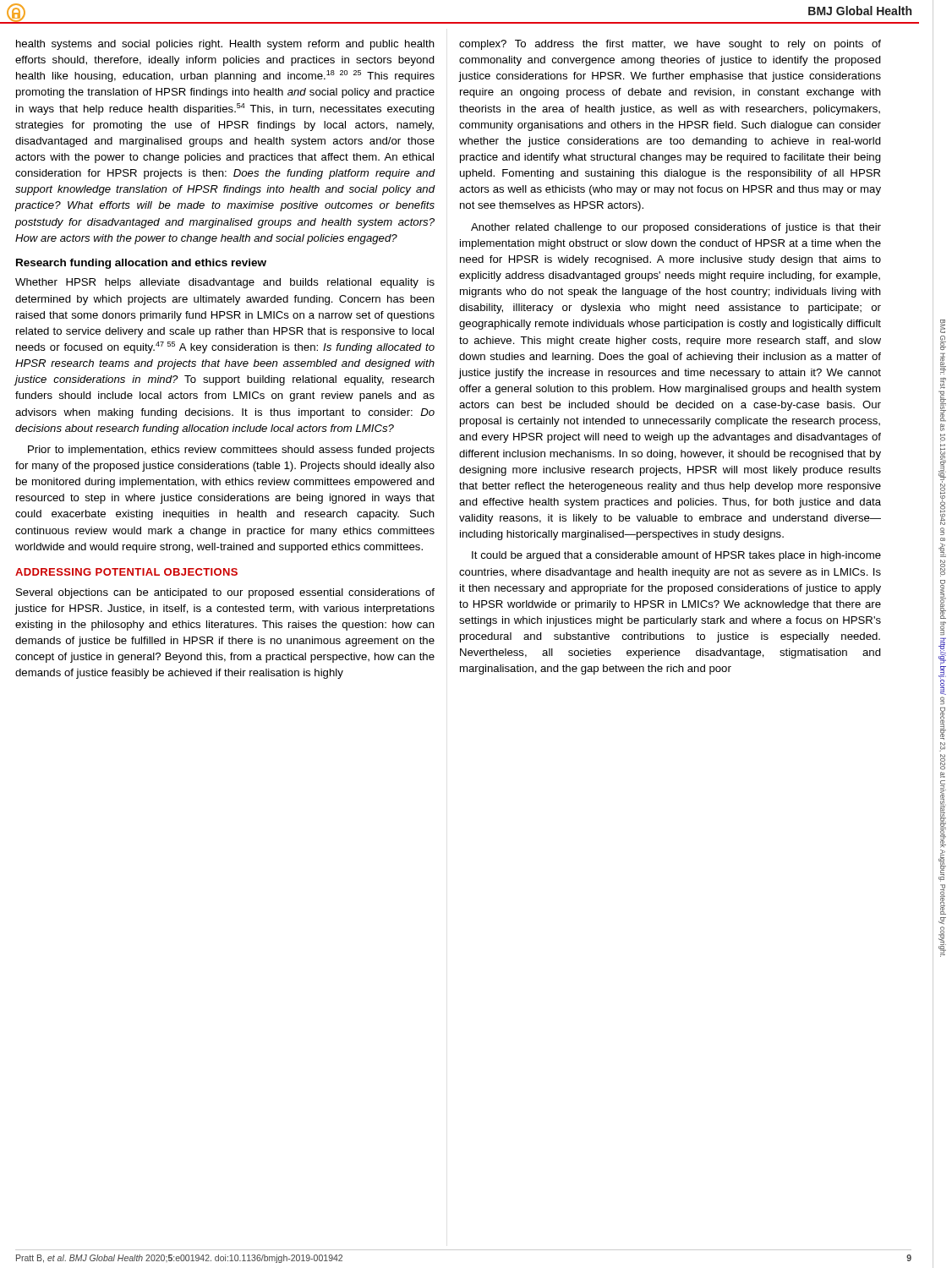Viewport: 952px width, 1268px height.
Task: Point to the region starting "complex? To address the first matter, we have"
Action: pyautogui.click(x=670, y=125)
